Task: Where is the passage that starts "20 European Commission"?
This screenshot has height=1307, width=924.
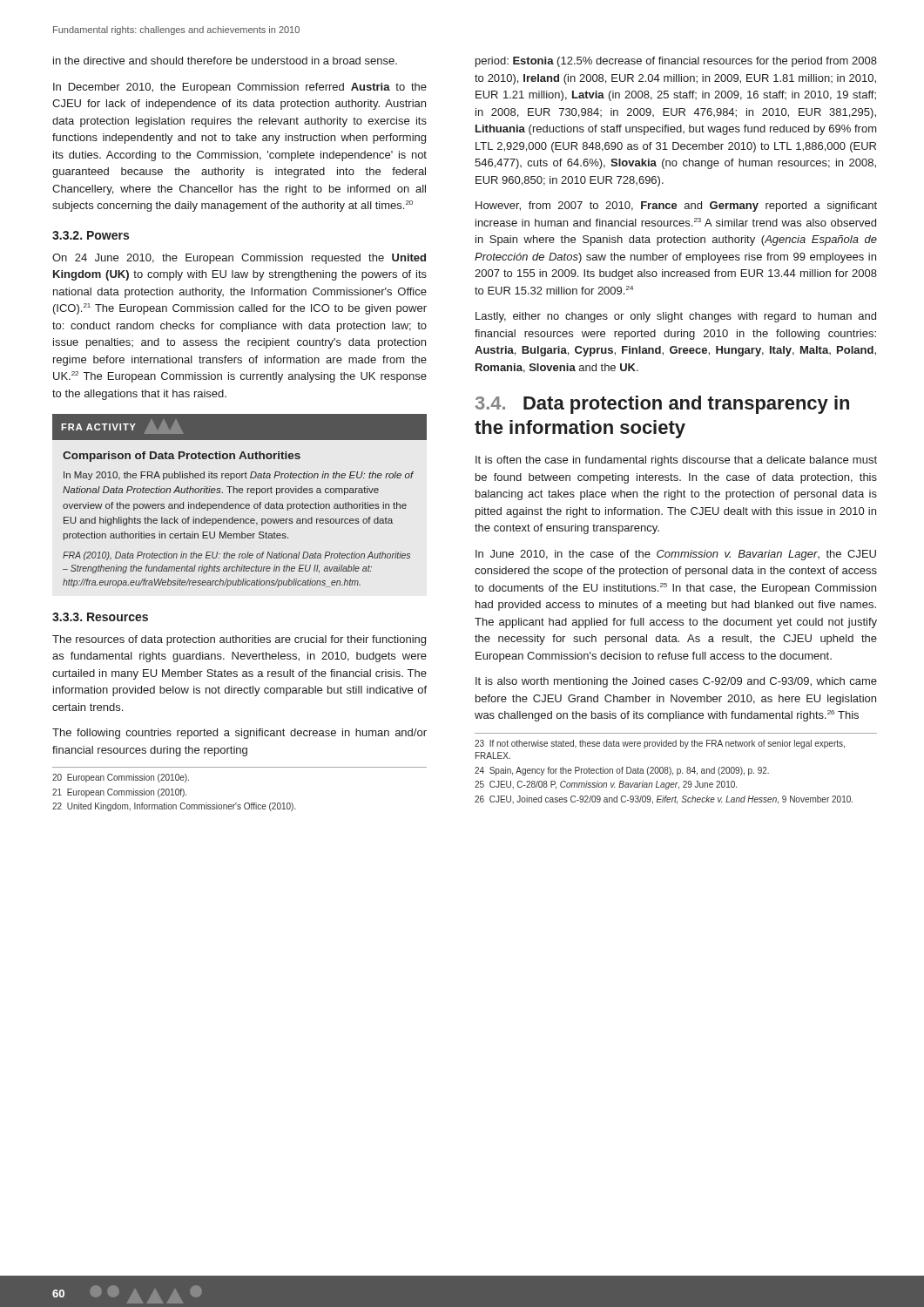Action: (x=121, y=778)
